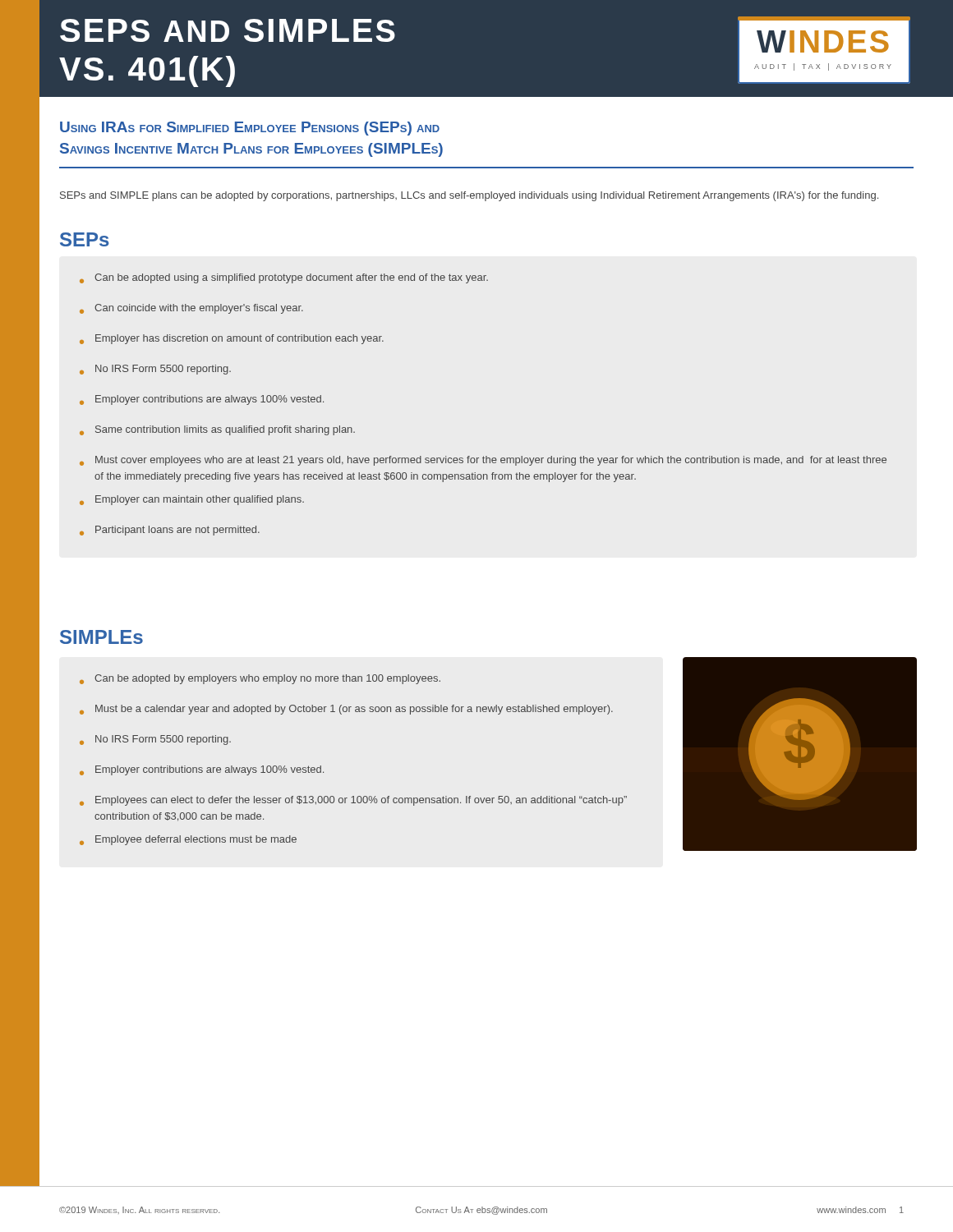
Task: Click on the logo
Action: 824,50
